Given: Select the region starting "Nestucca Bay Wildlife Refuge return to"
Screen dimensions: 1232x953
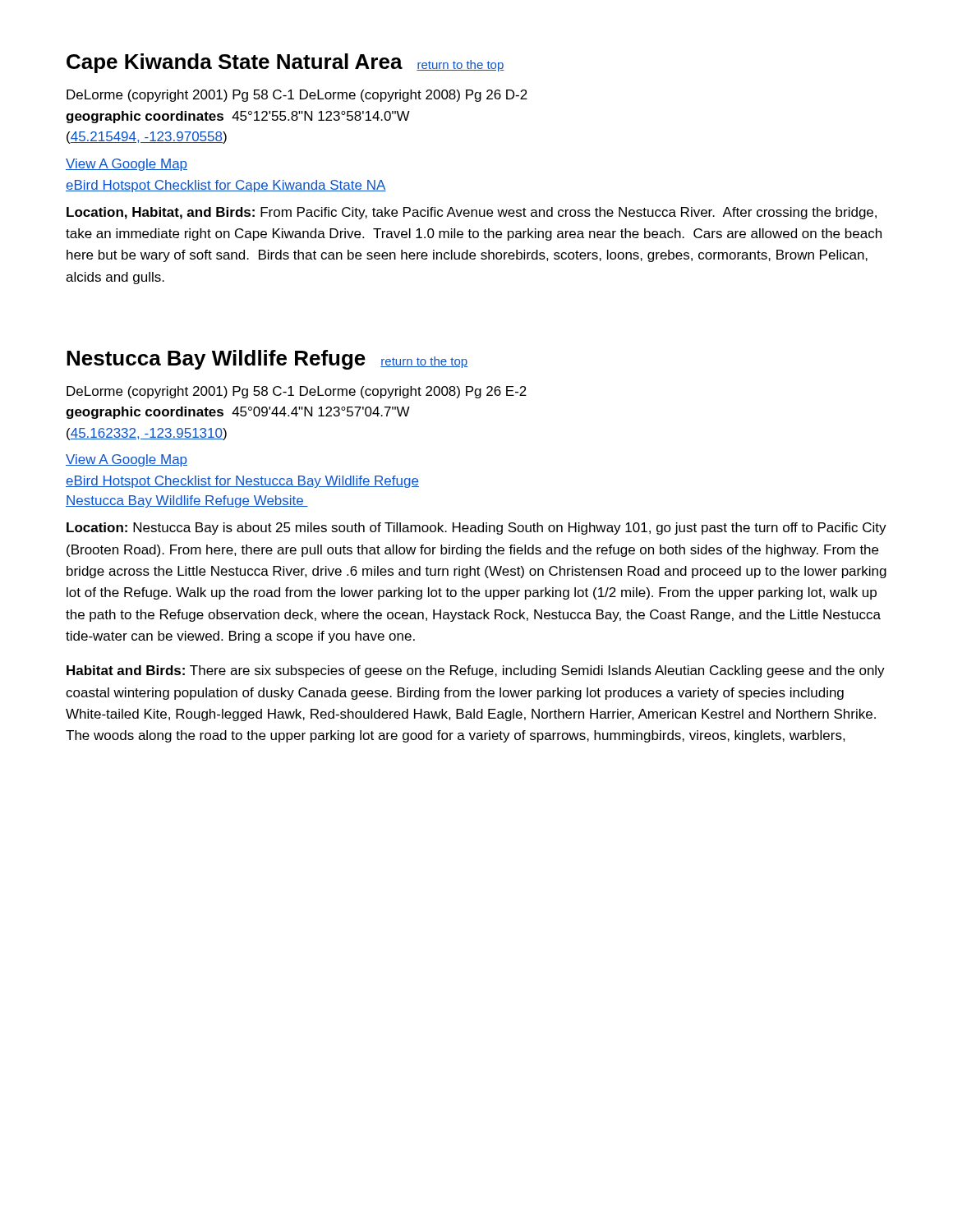Looking at the screenshot, I should [x=476, y=360].
